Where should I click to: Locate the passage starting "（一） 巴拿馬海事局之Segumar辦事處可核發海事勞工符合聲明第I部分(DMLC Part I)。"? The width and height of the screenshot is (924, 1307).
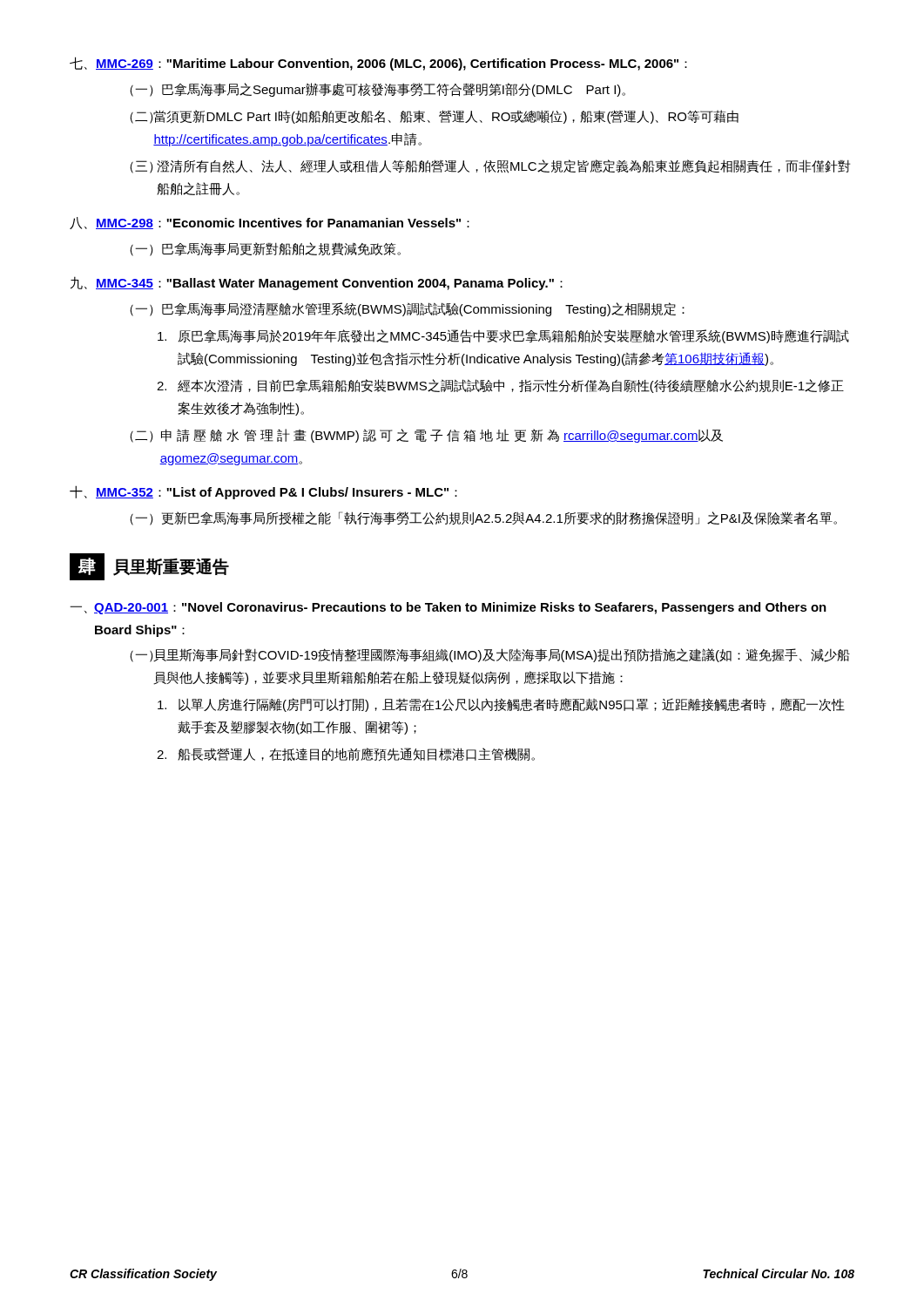[378, 89]
